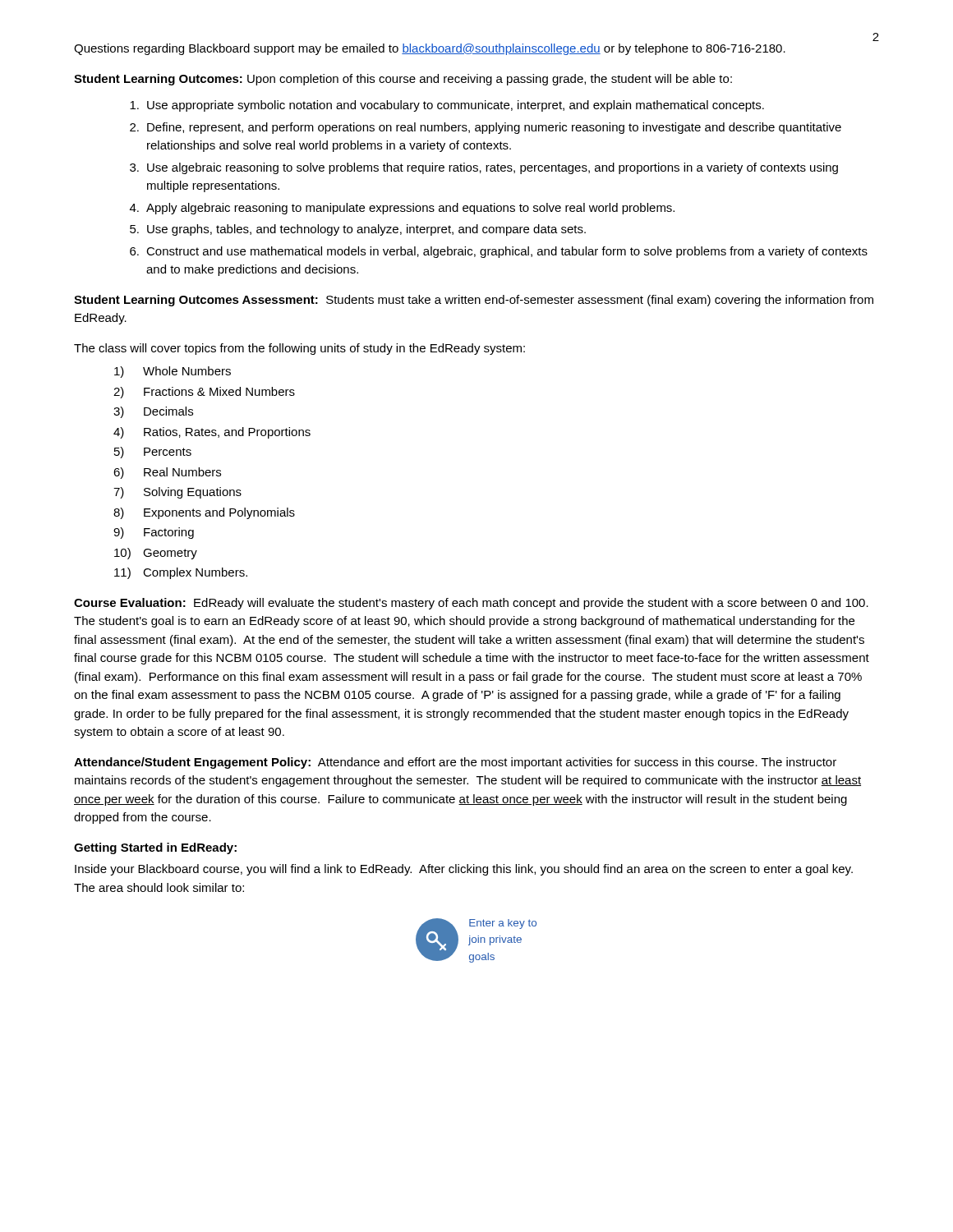Select the text starting "4. Apply algebraic reasoning"

tap(496, 208)
